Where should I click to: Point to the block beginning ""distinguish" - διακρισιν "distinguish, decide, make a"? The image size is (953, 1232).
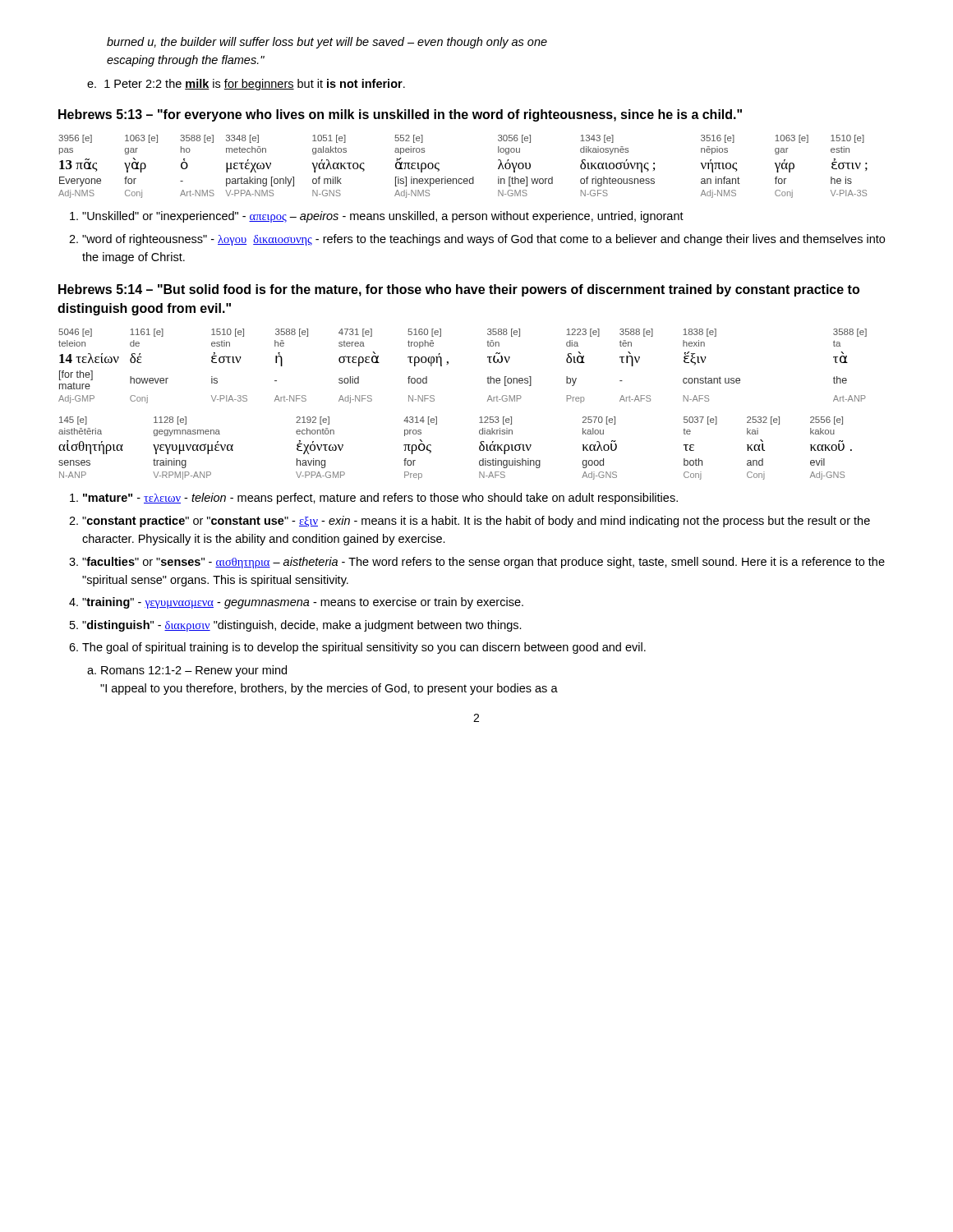coord(302,625)
